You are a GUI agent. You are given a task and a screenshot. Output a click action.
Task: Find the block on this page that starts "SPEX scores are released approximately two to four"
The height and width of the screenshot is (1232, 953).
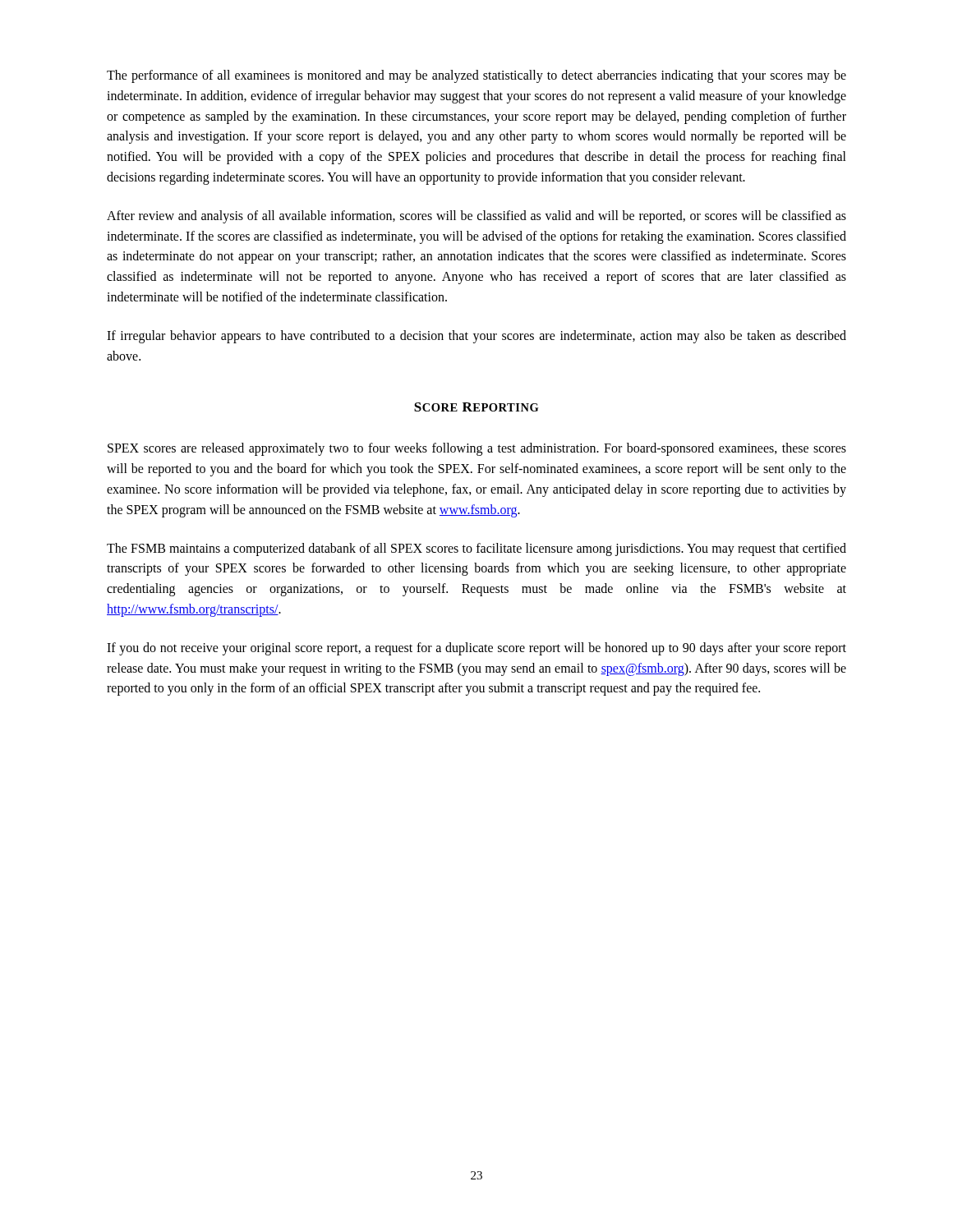coord(476,479)
